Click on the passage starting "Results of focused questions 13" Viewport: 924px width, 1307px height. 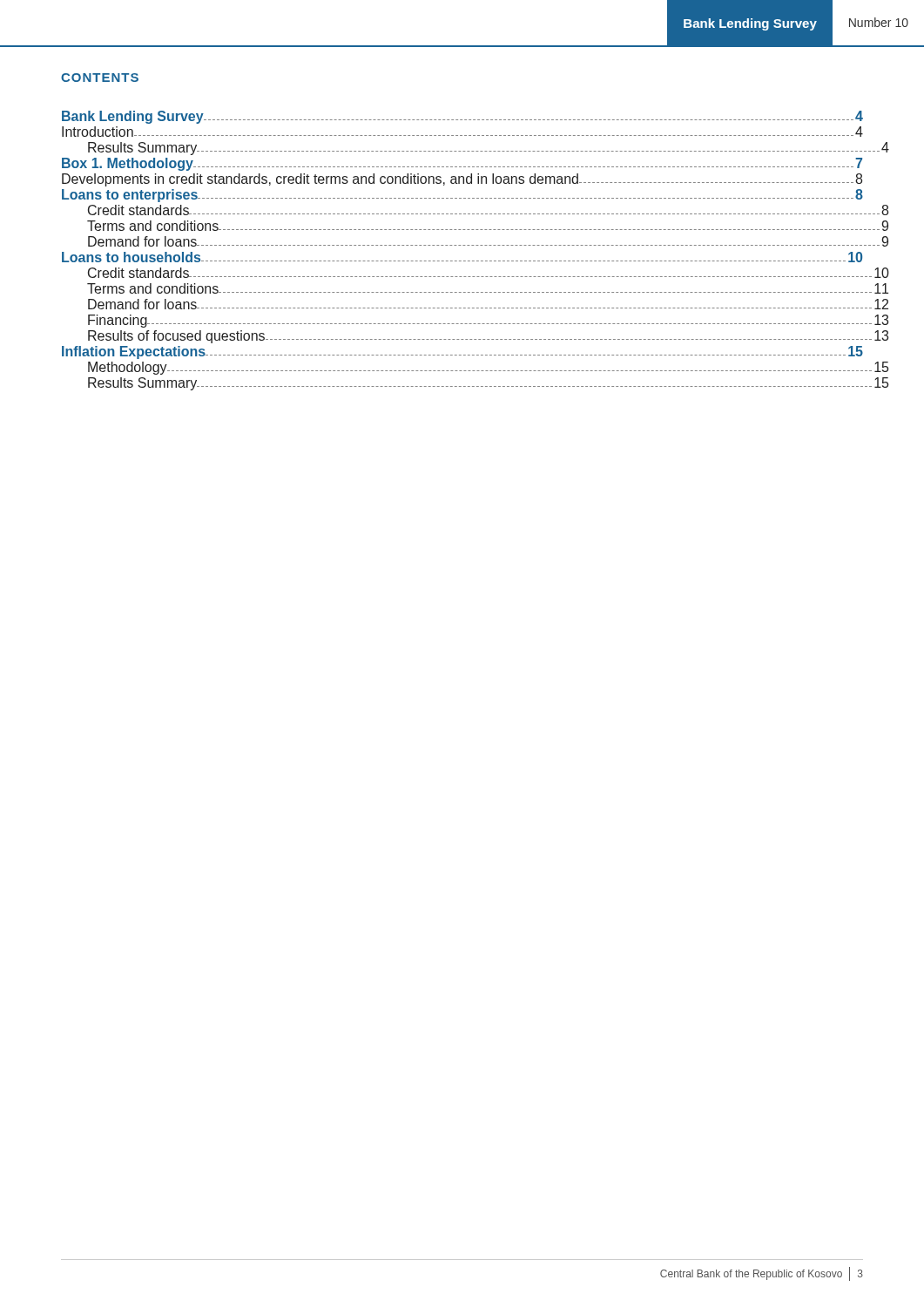488,336
